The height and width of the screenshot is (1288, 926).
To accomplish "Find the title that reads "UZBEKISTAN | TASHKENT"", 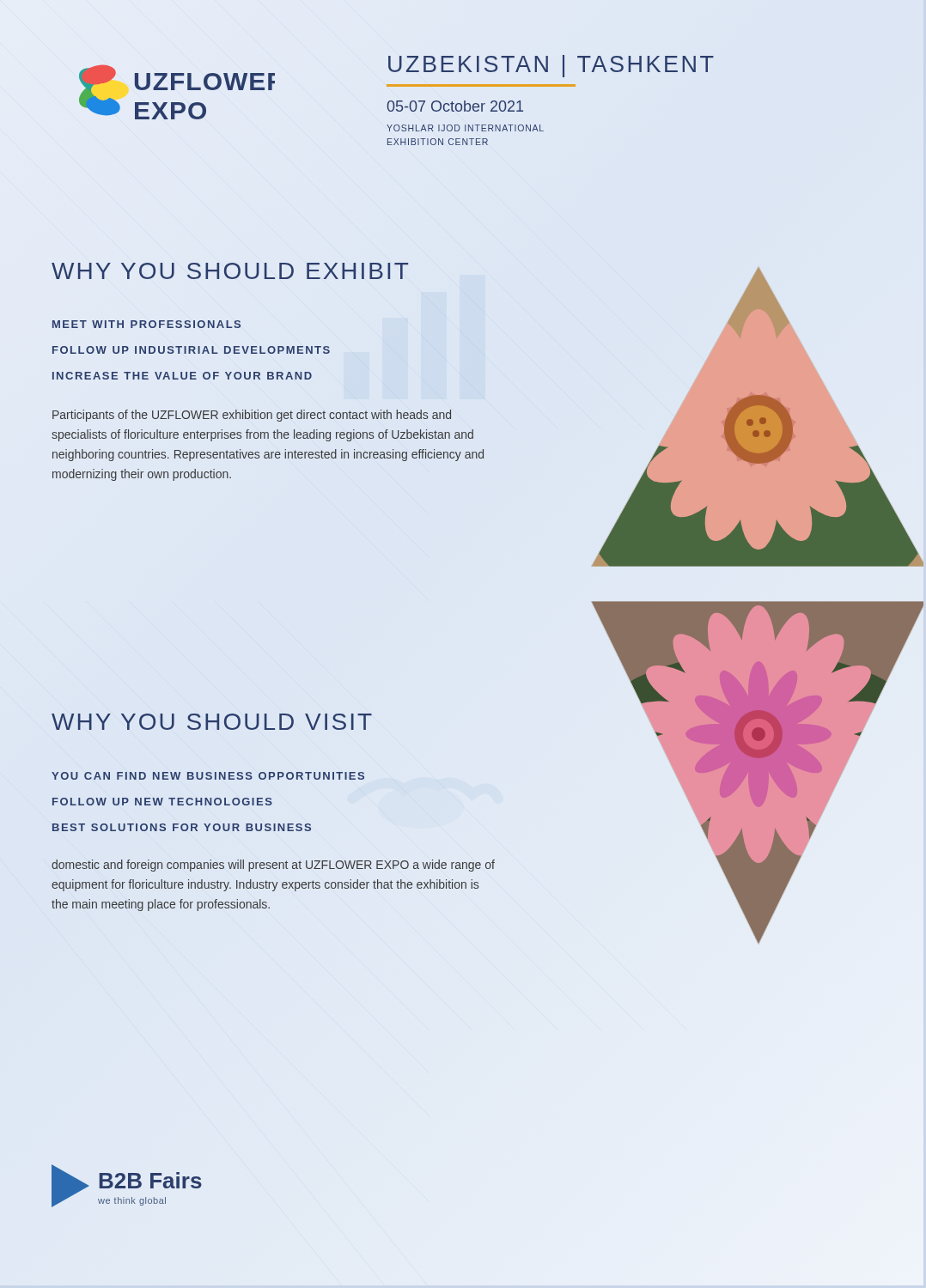I will point(551,64).
